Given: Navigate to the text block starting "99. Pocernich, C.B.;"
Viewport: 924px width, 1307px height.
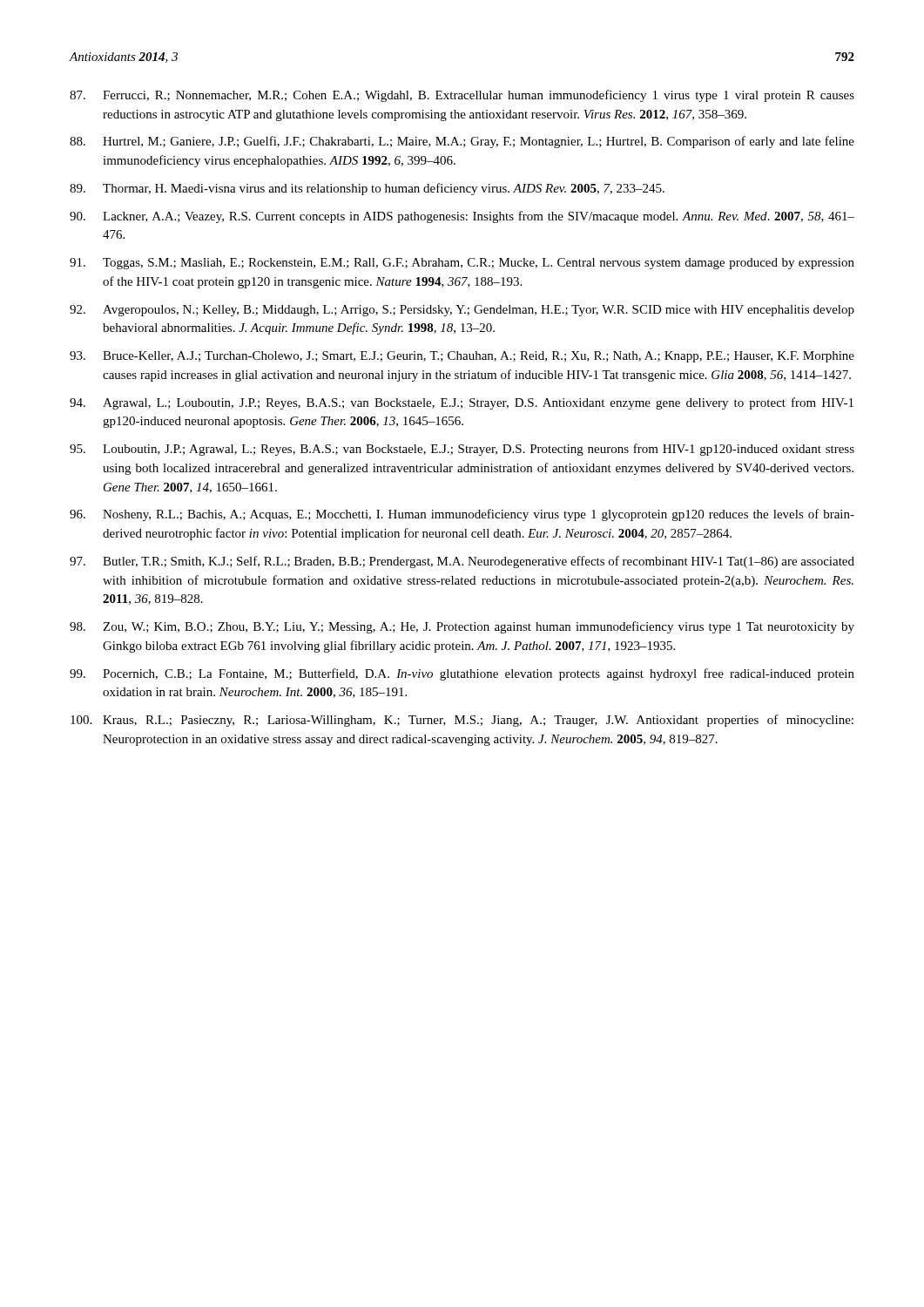Looking at the screenshot, I should (x=462, y=683).
